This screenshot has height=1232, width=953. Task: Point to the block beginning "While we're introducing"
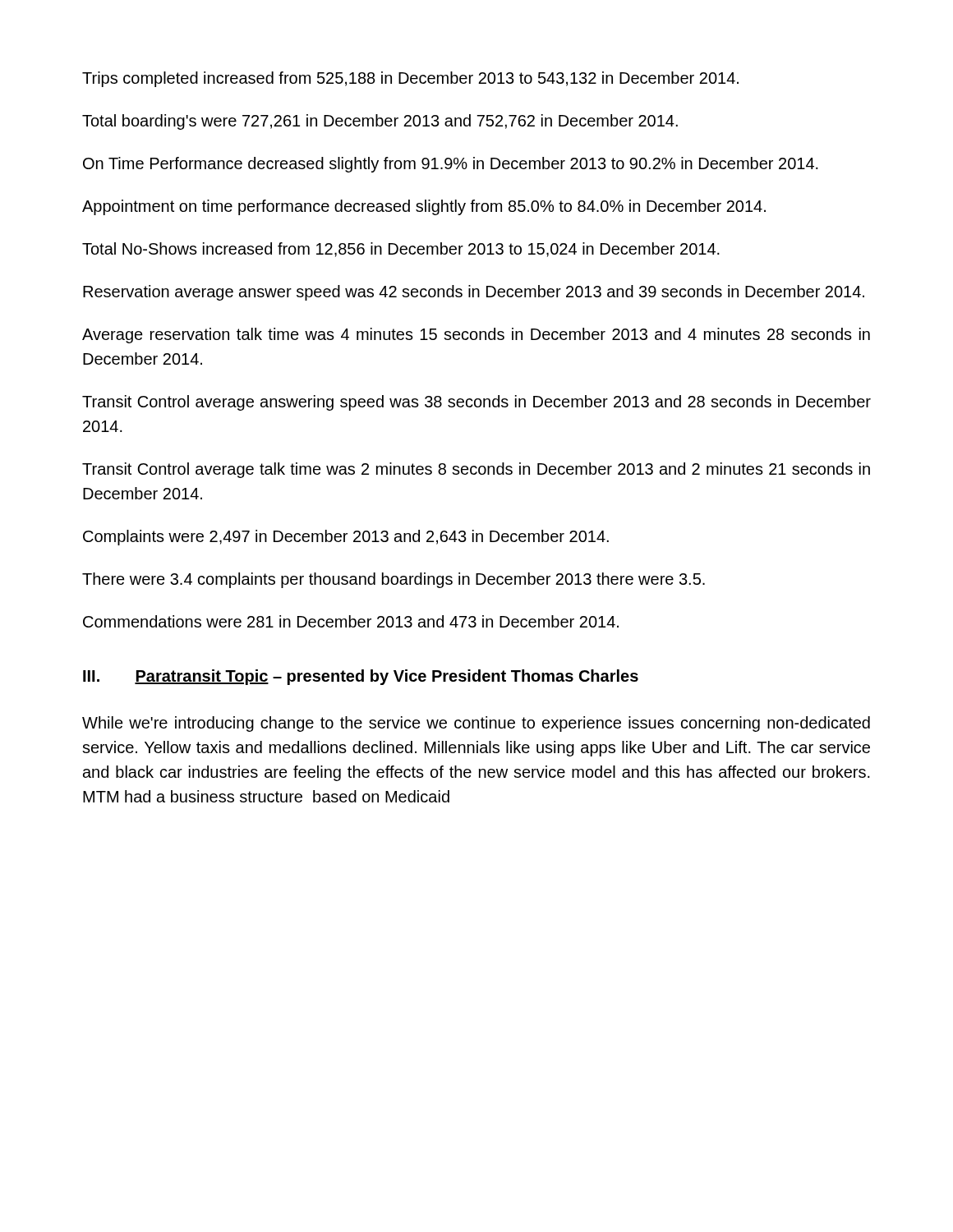point(476,760)
